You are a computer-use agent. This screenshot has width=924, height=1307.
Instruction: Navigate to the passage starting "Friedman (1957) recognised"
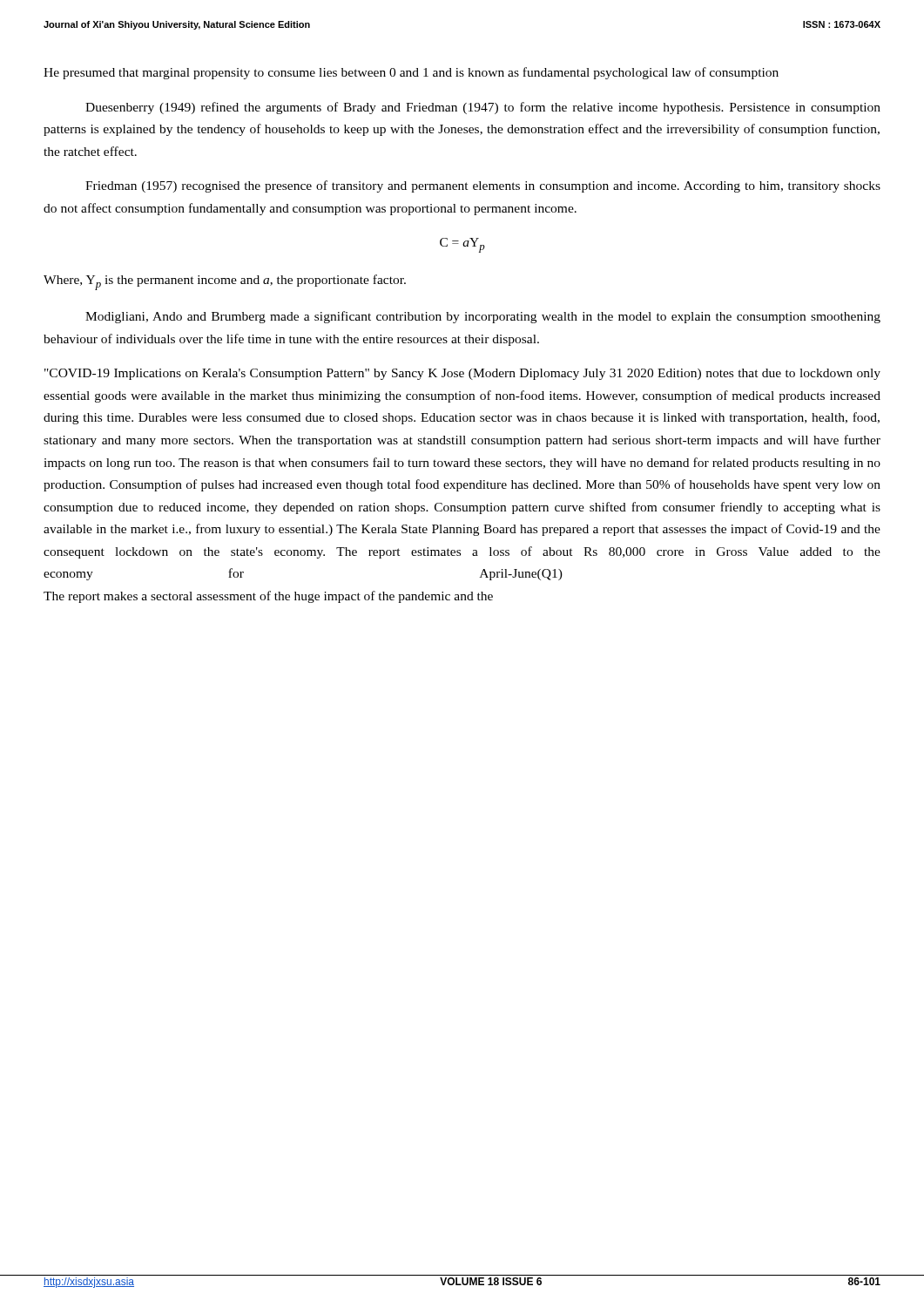pos(462,197)
